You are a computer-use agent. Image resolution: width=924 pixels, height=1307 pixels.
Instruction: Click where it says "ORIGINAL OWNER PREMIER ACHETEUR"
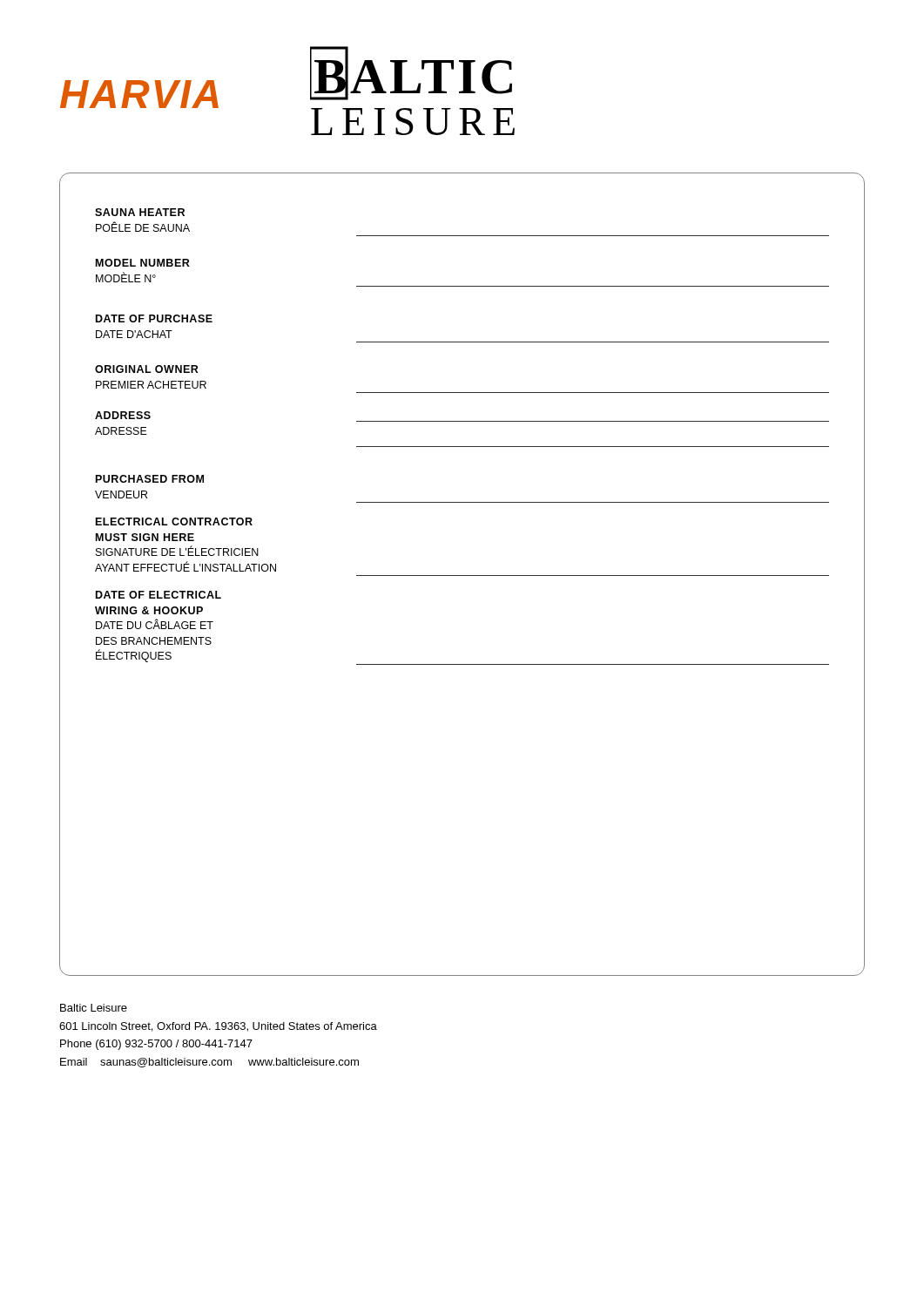click(x=147, y=369)
